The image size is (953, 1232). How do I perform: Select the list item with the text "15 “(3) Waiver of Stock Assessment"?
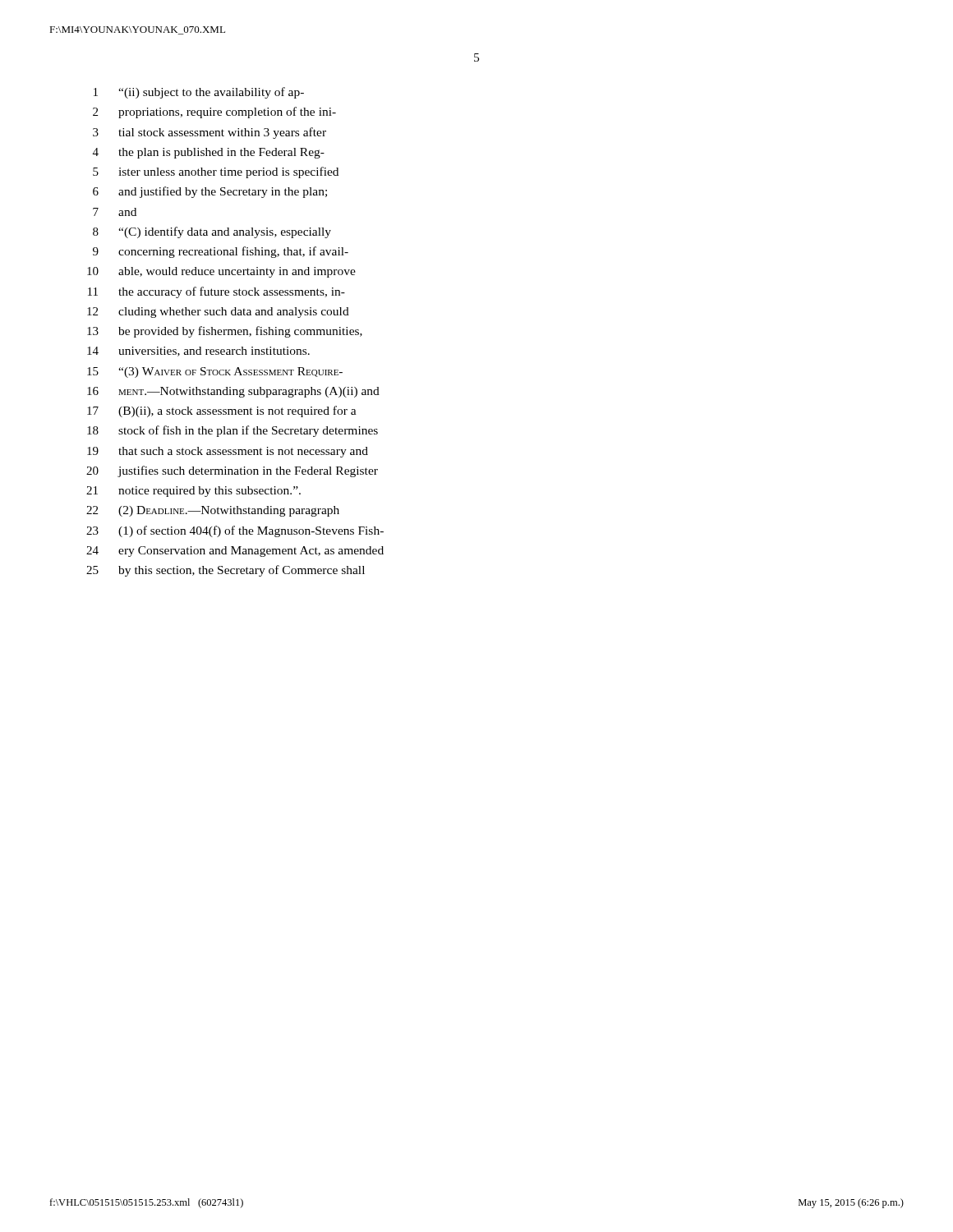215,372
